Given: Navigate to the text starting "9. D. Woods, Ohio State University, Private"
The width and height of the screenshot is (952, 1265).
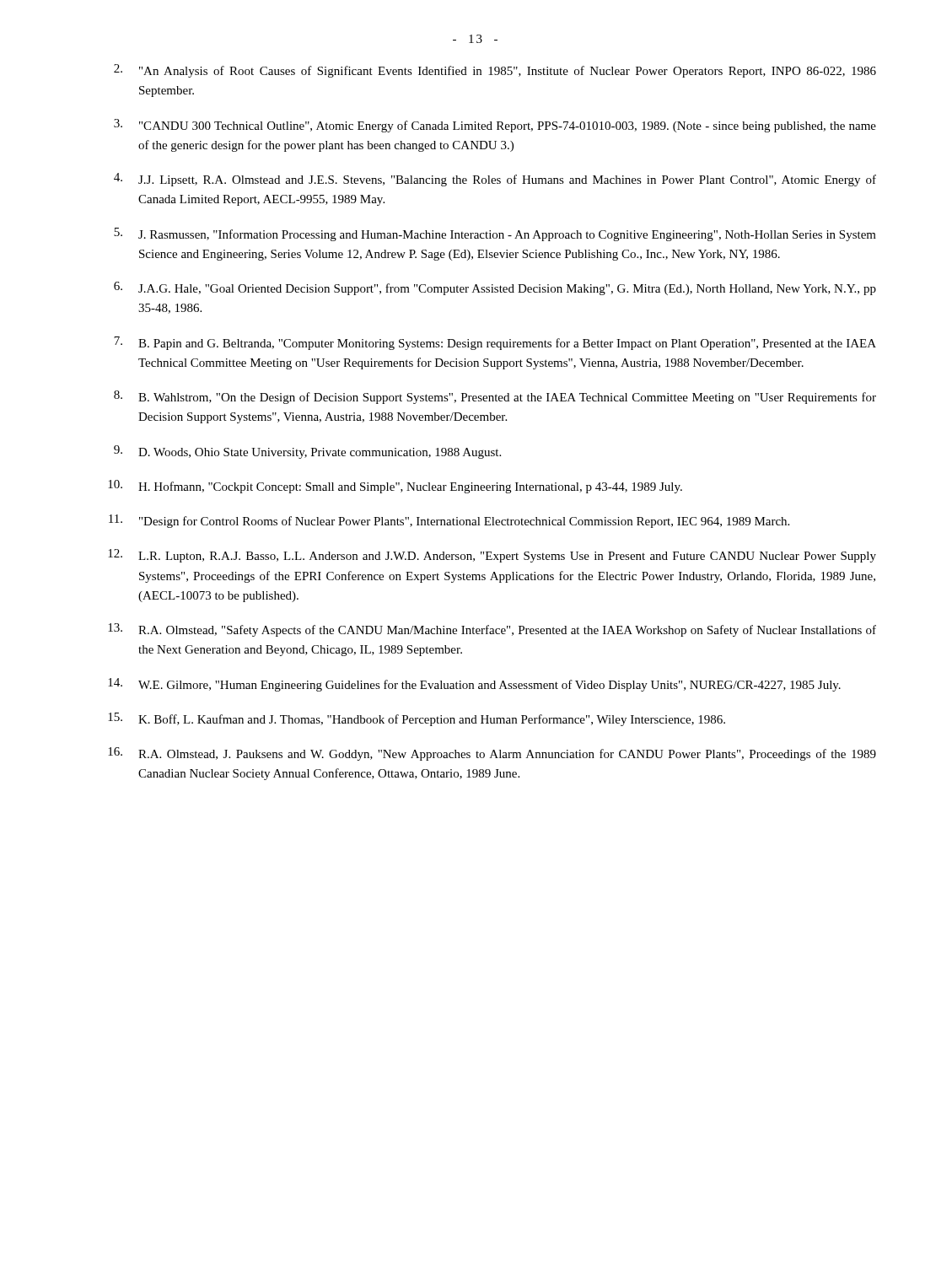Looking at the screenshot, I should point(289,452).
